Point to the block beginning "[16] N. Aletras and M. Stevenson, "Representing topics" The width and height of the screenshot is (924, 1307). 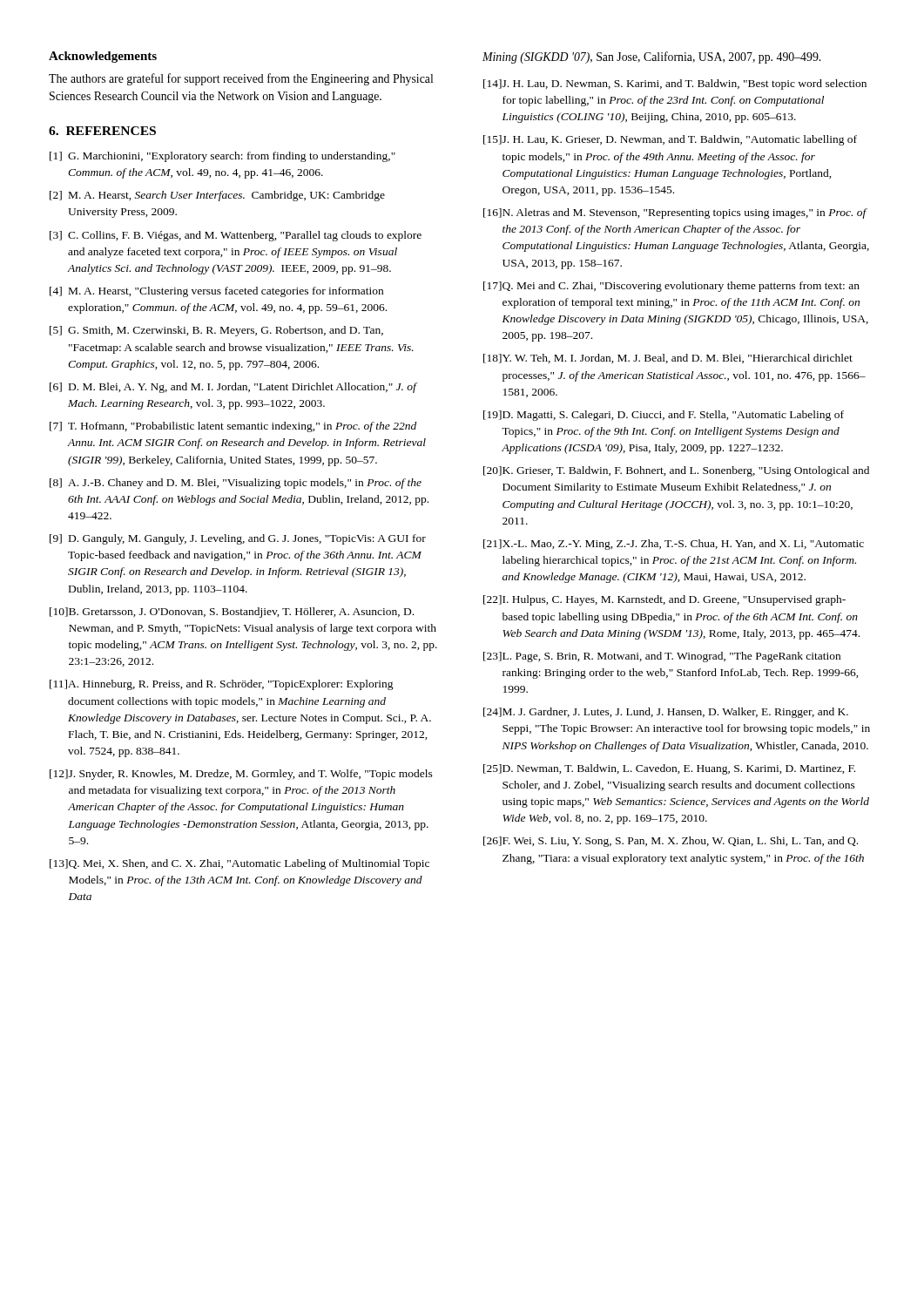(677, 237)
